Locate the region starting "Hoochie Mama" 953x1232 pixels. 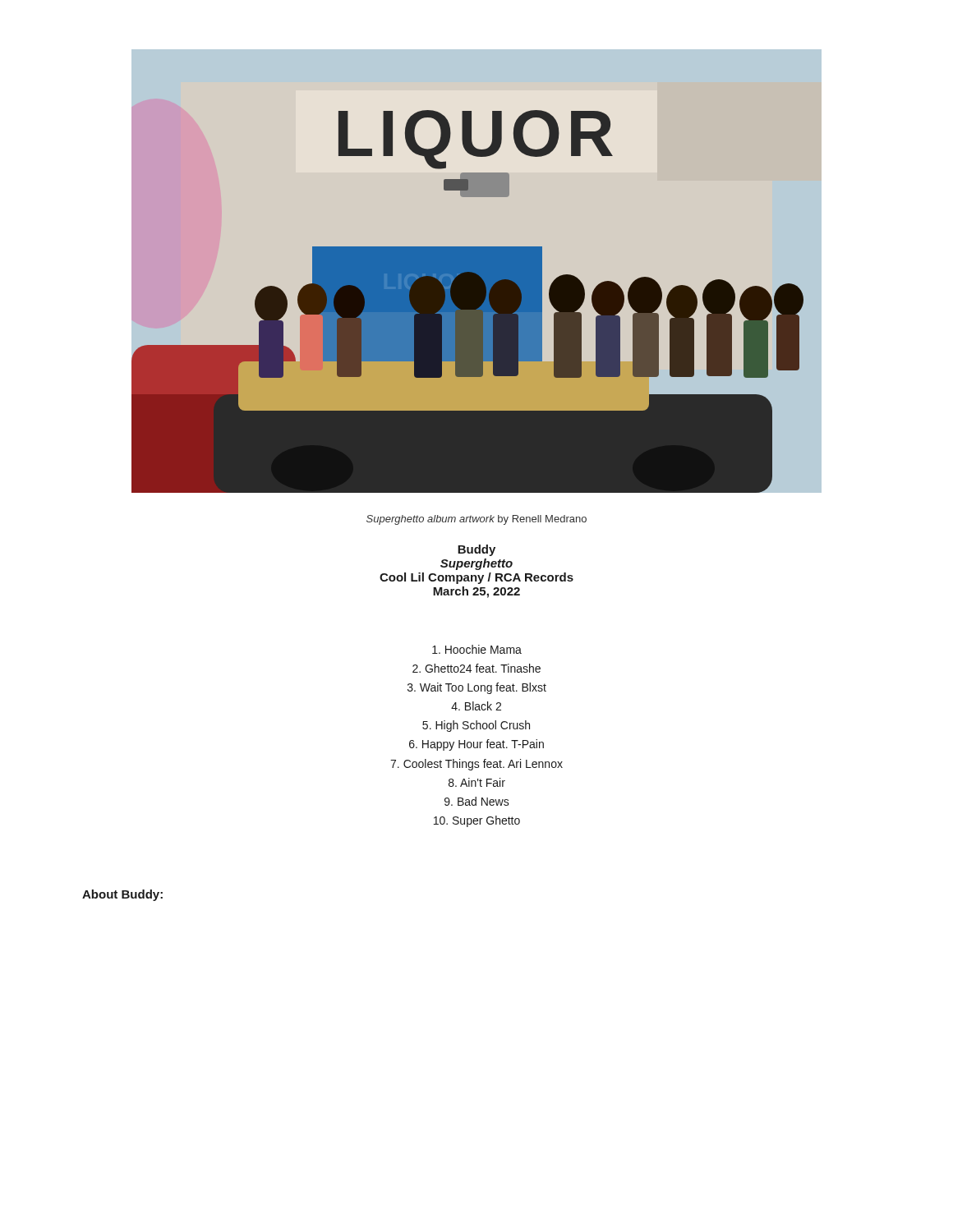tap(476, 650)
